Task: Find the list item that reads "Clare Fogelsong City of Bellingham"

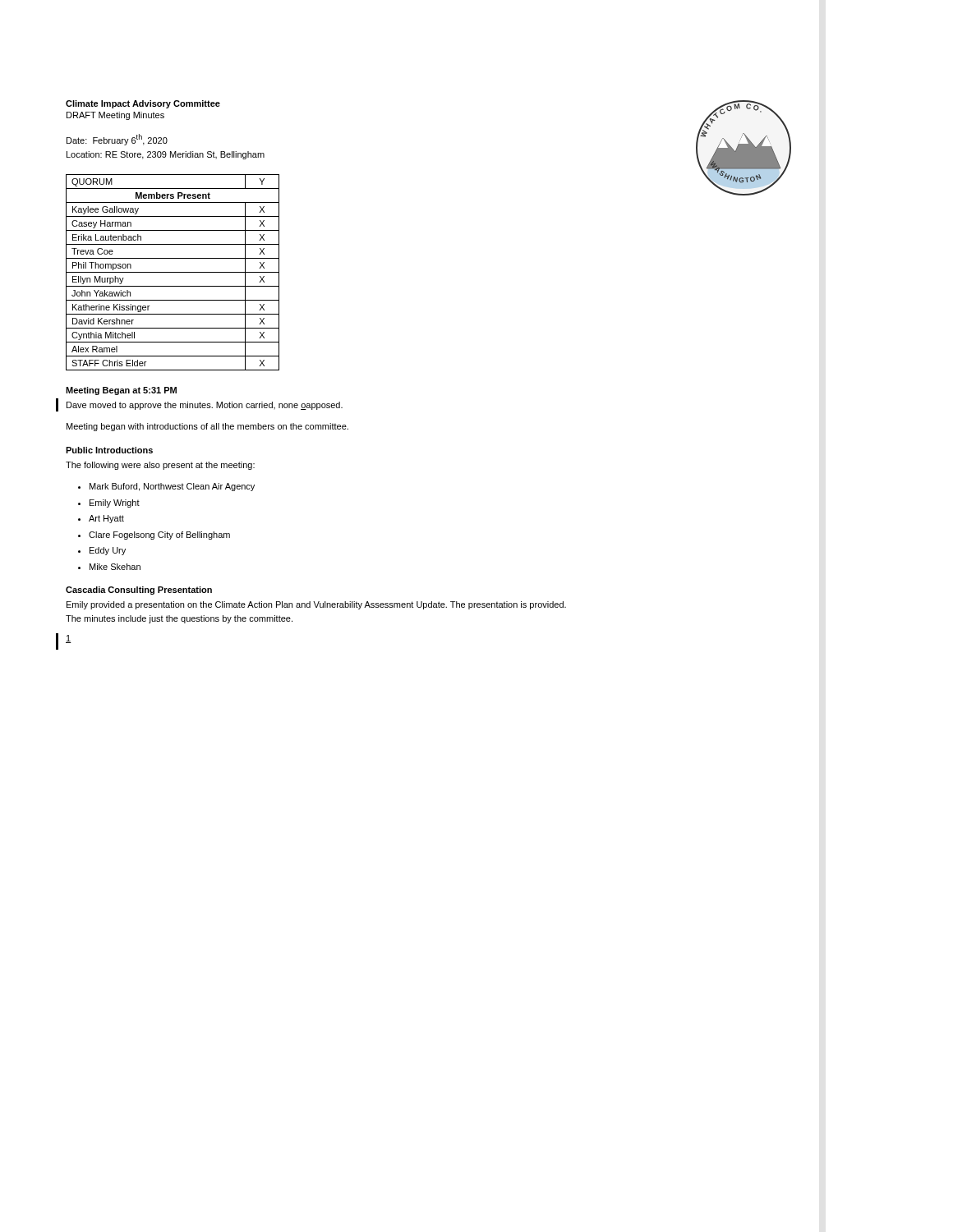Action: [x=160, y=535]
